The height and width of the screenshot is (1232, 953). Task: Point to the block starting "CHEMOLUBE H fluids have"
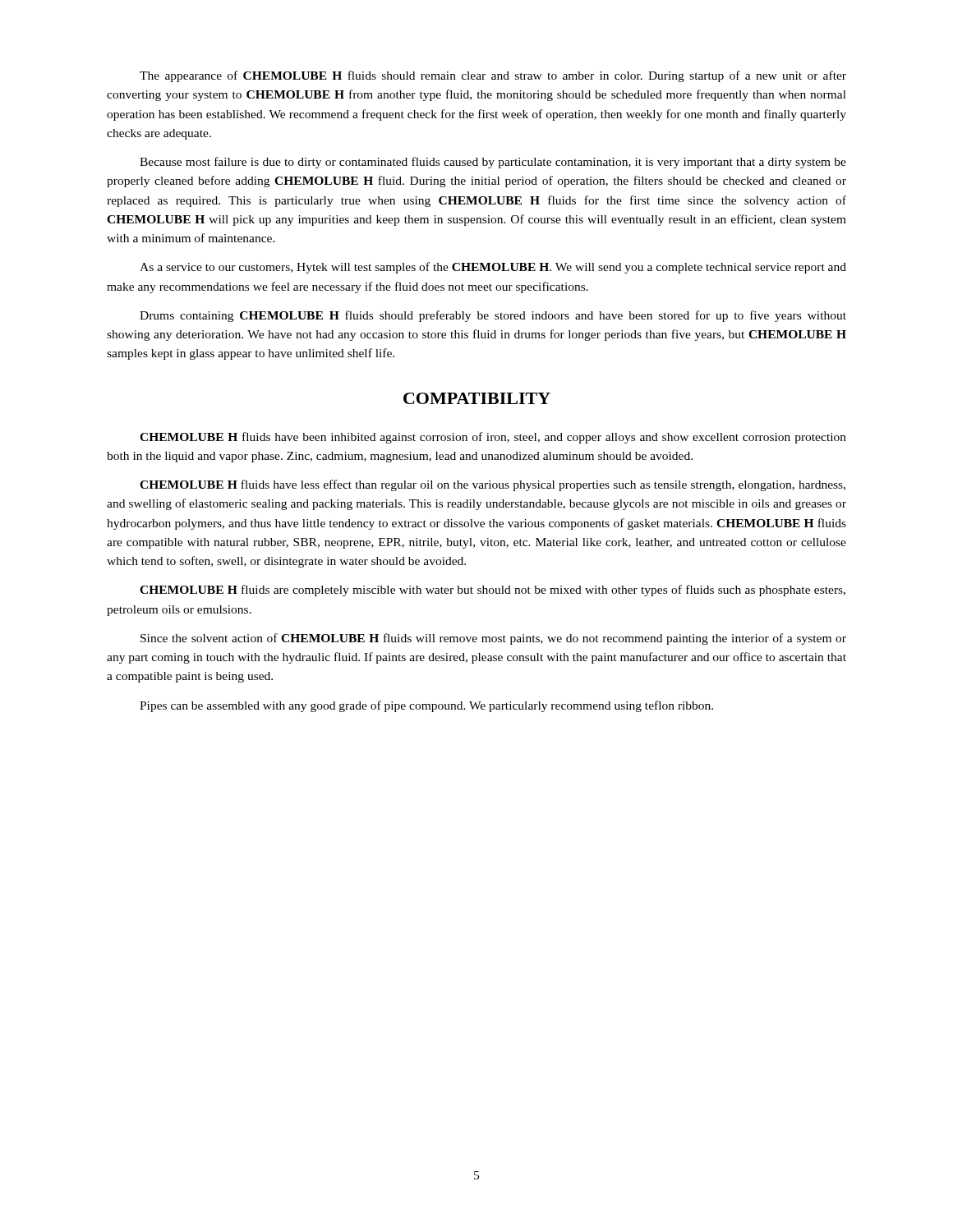pyautogui.click(x=493, y=438)
